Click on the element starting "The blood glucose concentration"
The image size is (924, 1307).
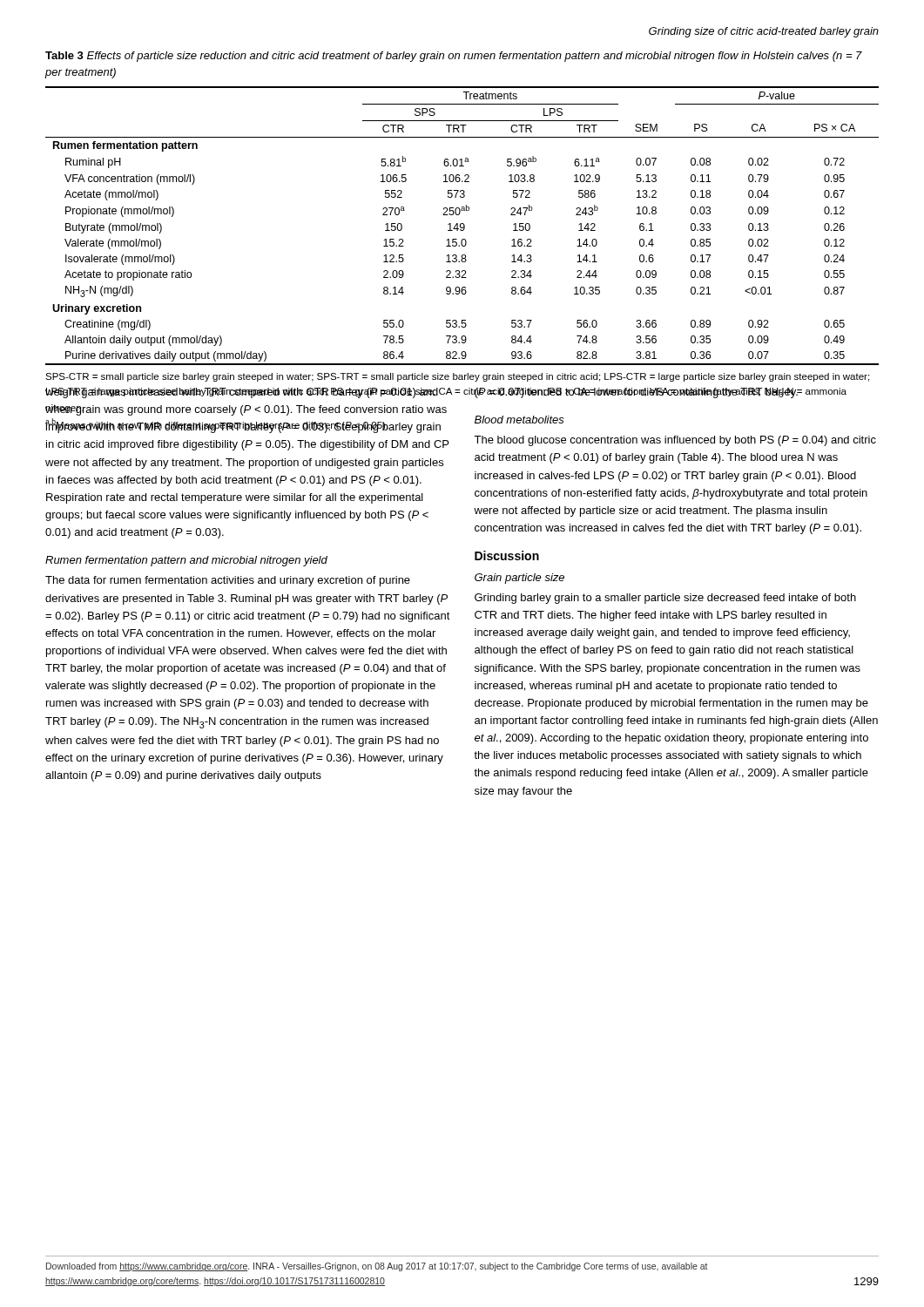(x=675, y=484)
